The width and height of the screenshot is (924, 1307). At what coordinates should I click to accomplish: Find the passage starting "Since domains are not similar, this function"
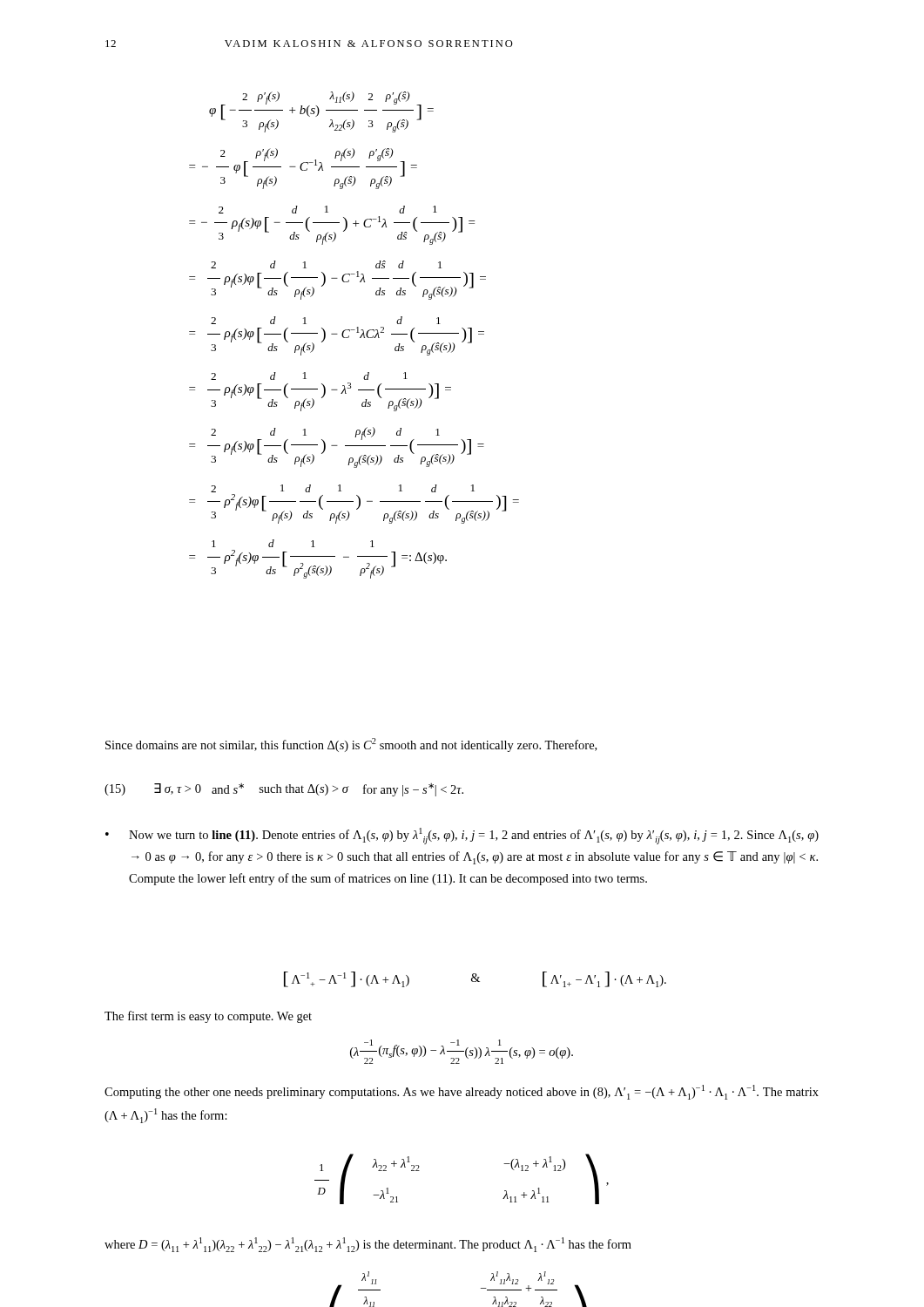pos(351,744)
